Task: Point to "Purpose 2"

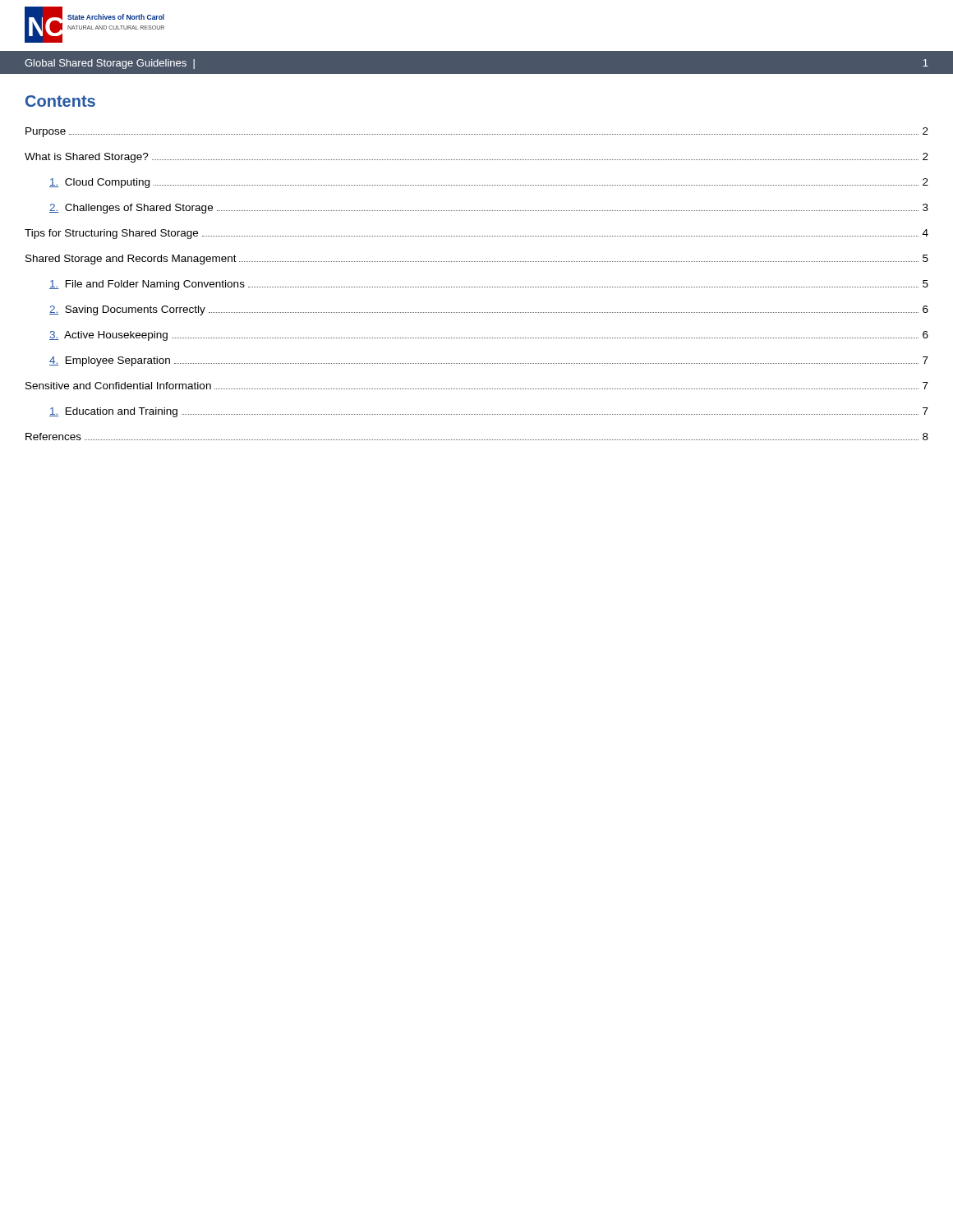Action: click(476, 131)
